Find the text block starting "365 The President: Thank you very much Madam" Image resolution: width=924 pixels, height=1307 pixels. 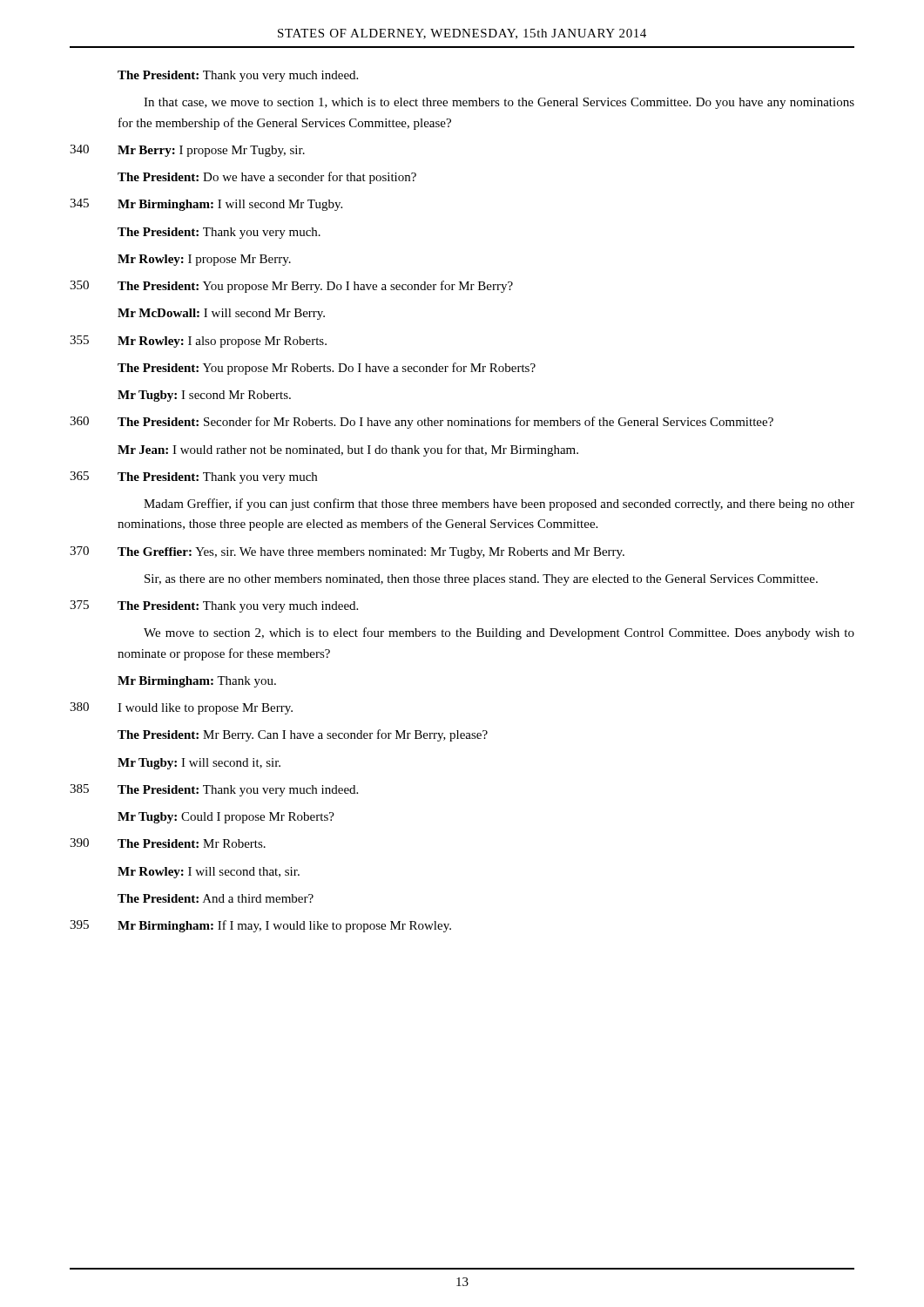click(x=462, y=504)
